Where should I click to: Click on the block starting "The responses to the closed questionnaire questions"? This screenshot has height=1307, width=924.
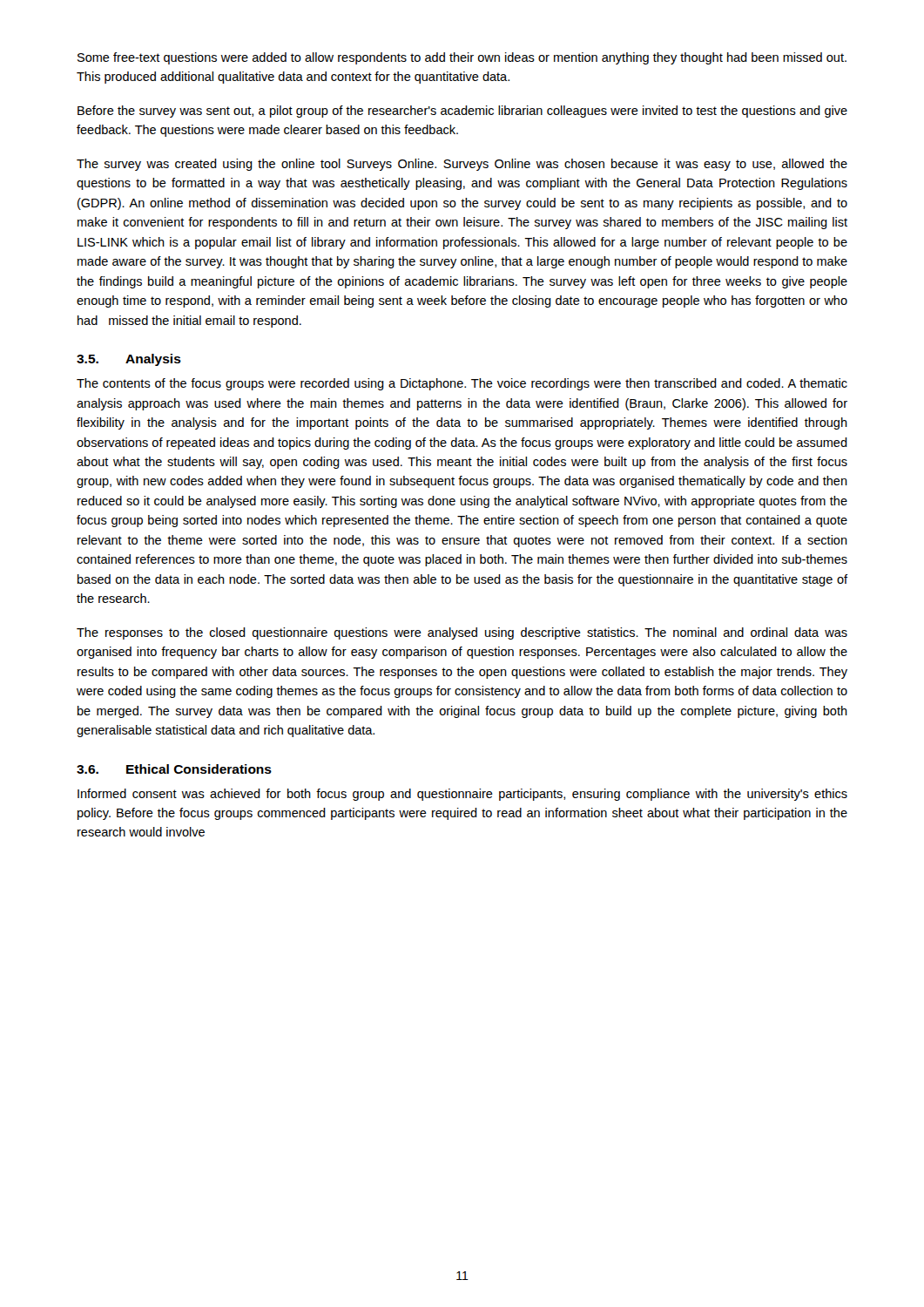[462, 682]
